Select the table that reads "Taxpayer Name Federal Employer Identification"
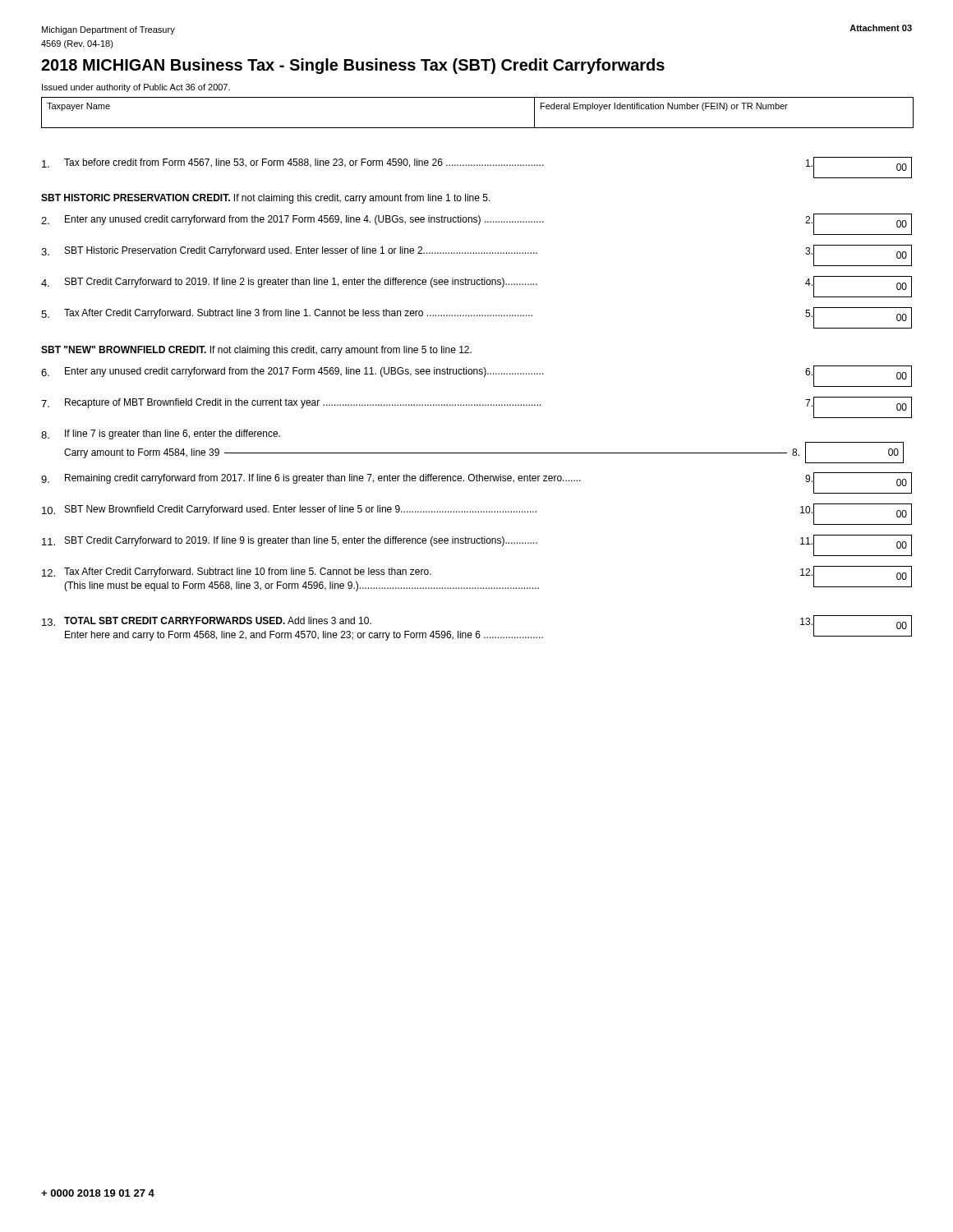This screenshot has height=1232, width=953. pos(477,113)
